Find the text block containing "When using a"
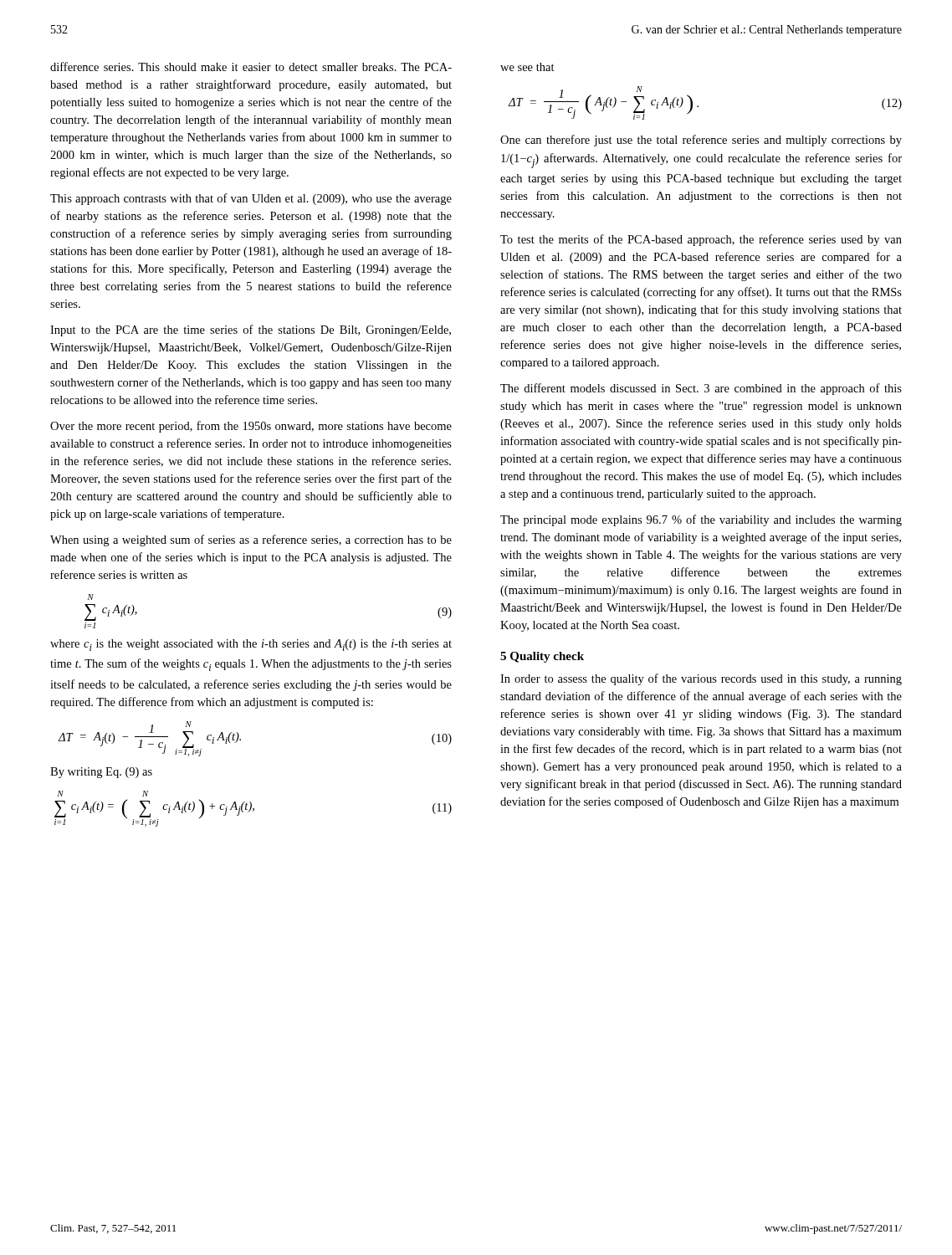This screenshot has width=952, height=1255. (x=251, y=558)
